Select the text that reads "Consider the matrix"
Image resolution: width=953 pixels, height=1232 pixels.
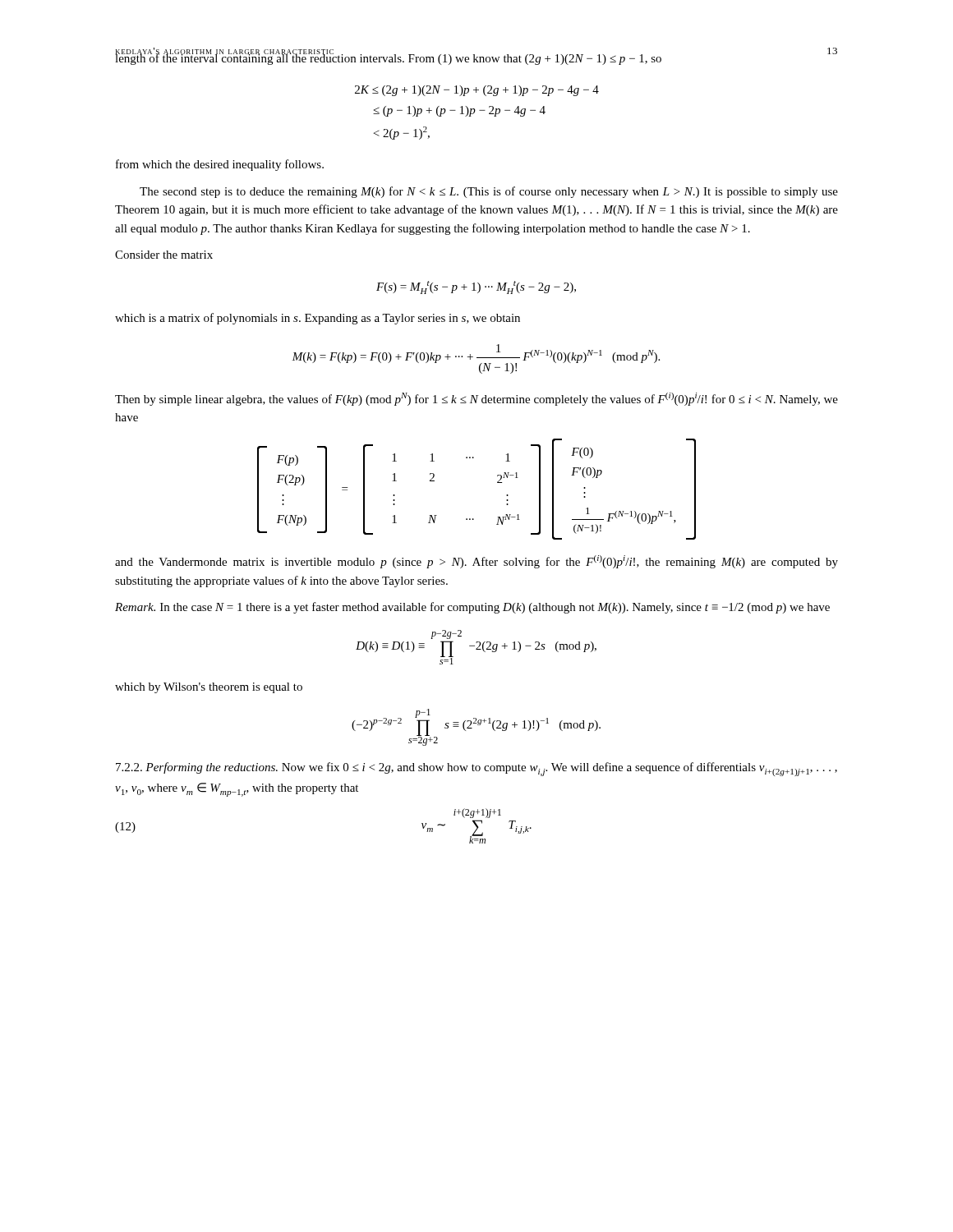(x=164, y=255)
